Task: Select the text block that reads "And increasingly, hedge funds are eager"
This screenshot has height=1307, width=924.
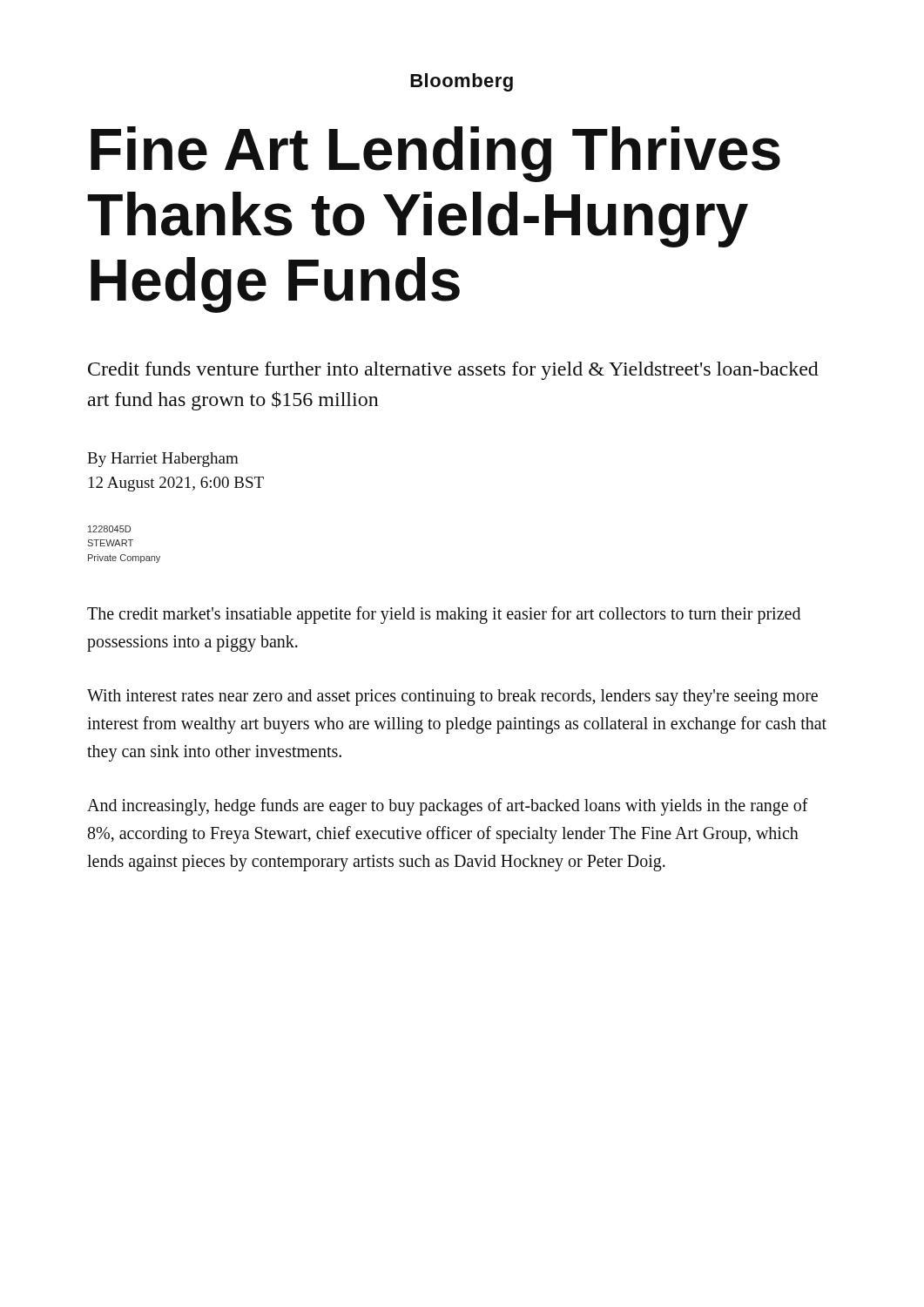Action: [x=447, y=833]
